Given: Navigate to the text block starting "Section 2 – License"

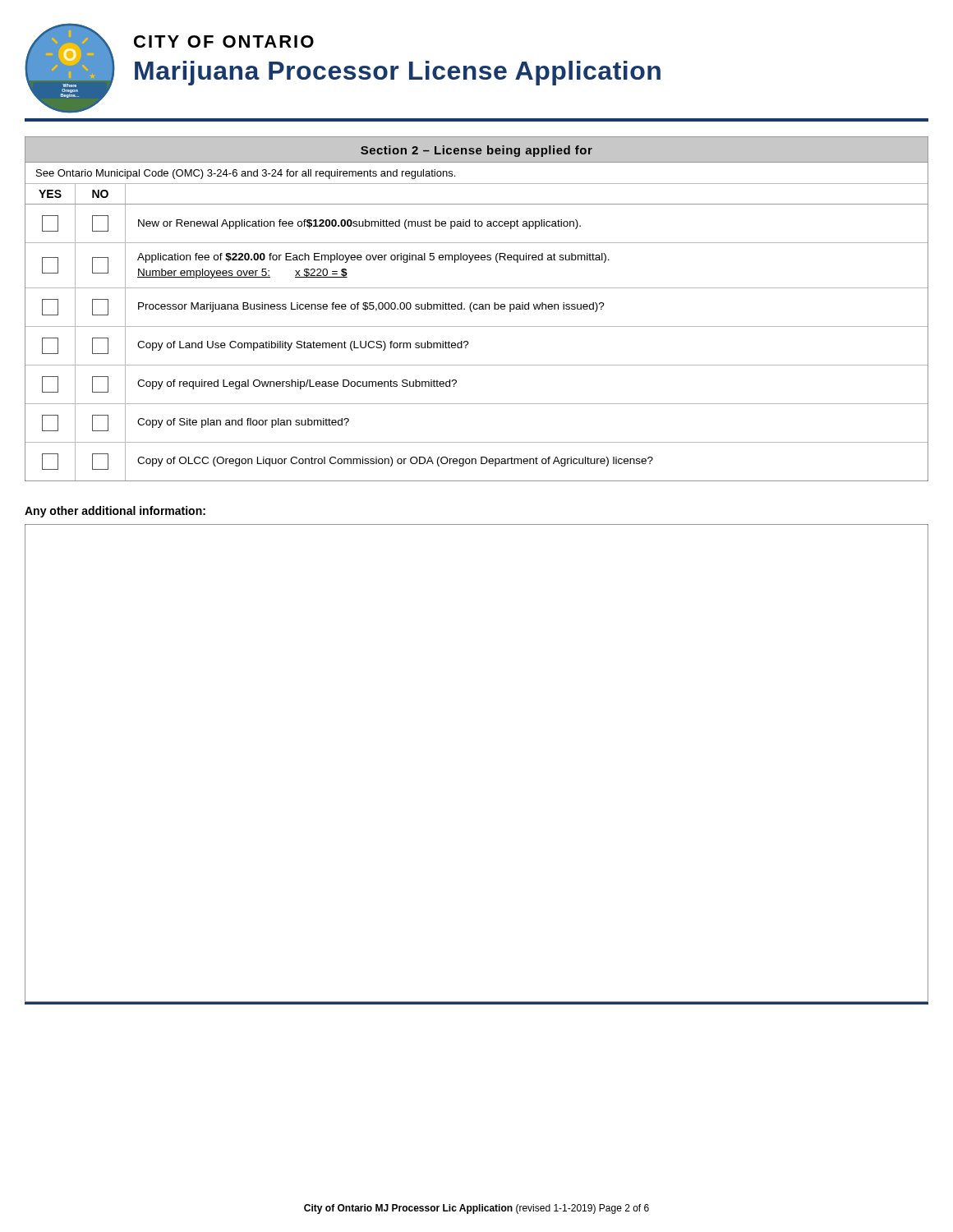Looking at the screenshot, I should tap(476, 150).
